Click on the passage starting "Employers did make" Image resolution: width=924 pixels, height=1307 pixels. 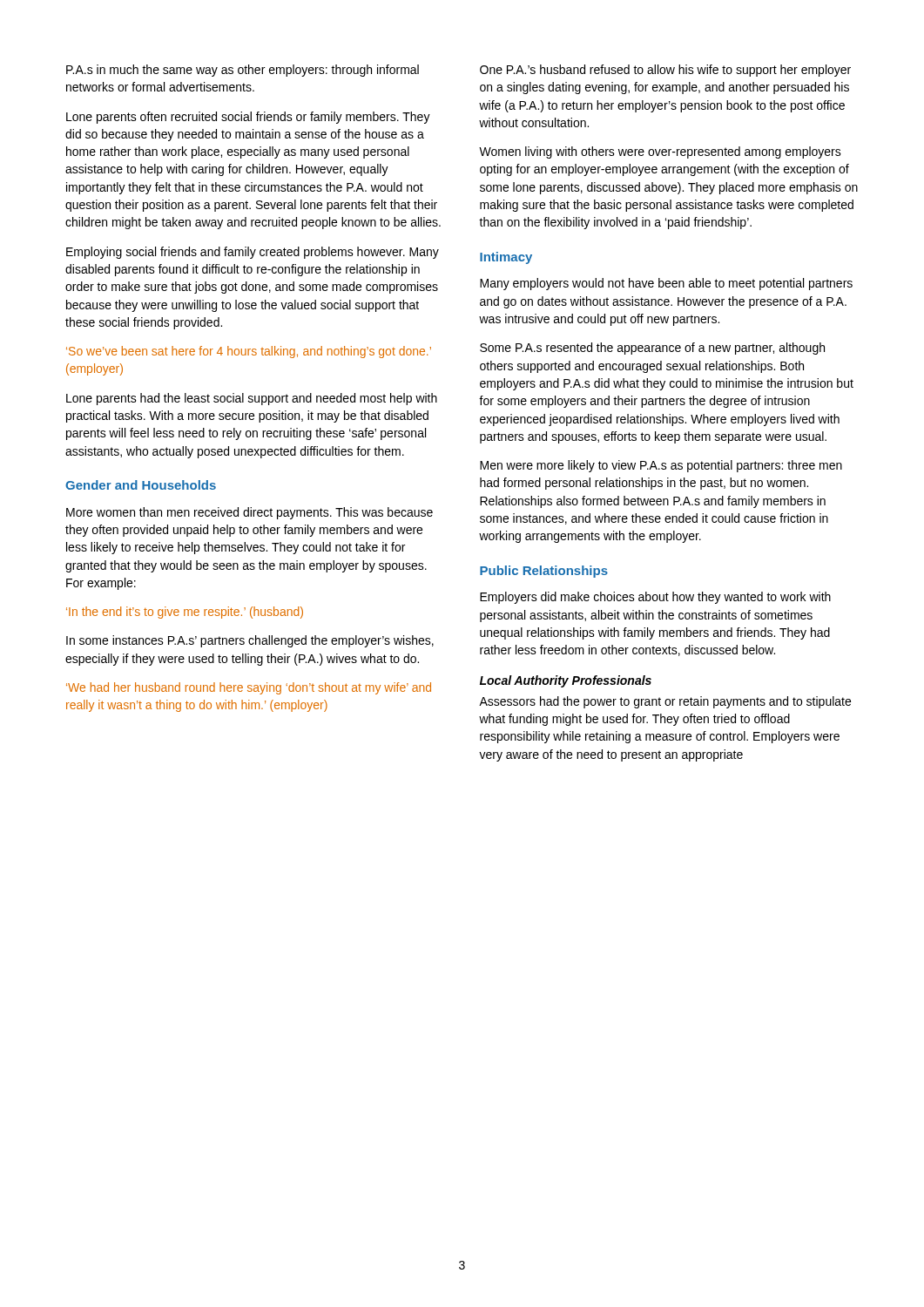point(669,624)
